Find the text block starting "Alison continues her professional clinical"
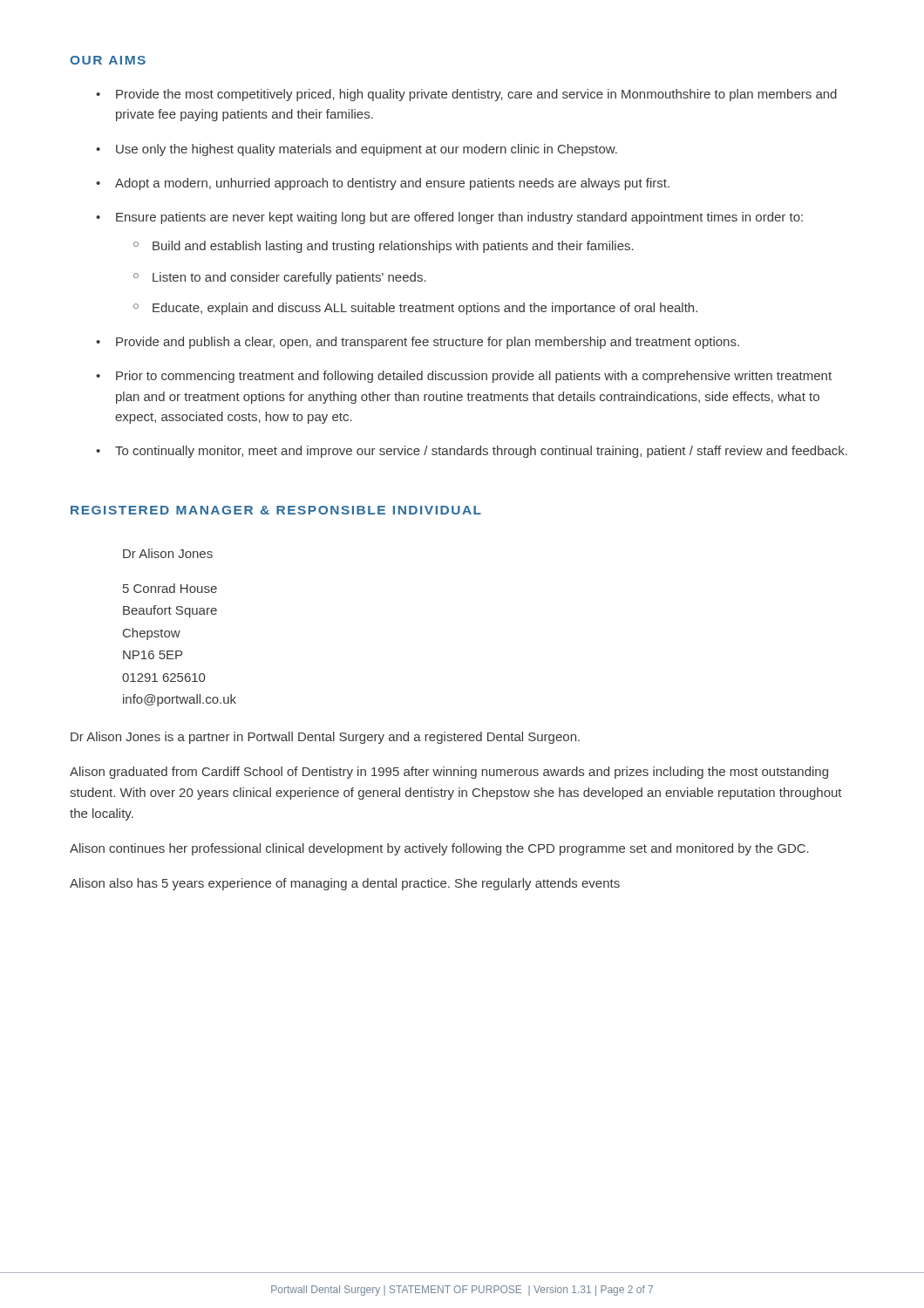Screen dimensions: 1308x924 (440, 848)
